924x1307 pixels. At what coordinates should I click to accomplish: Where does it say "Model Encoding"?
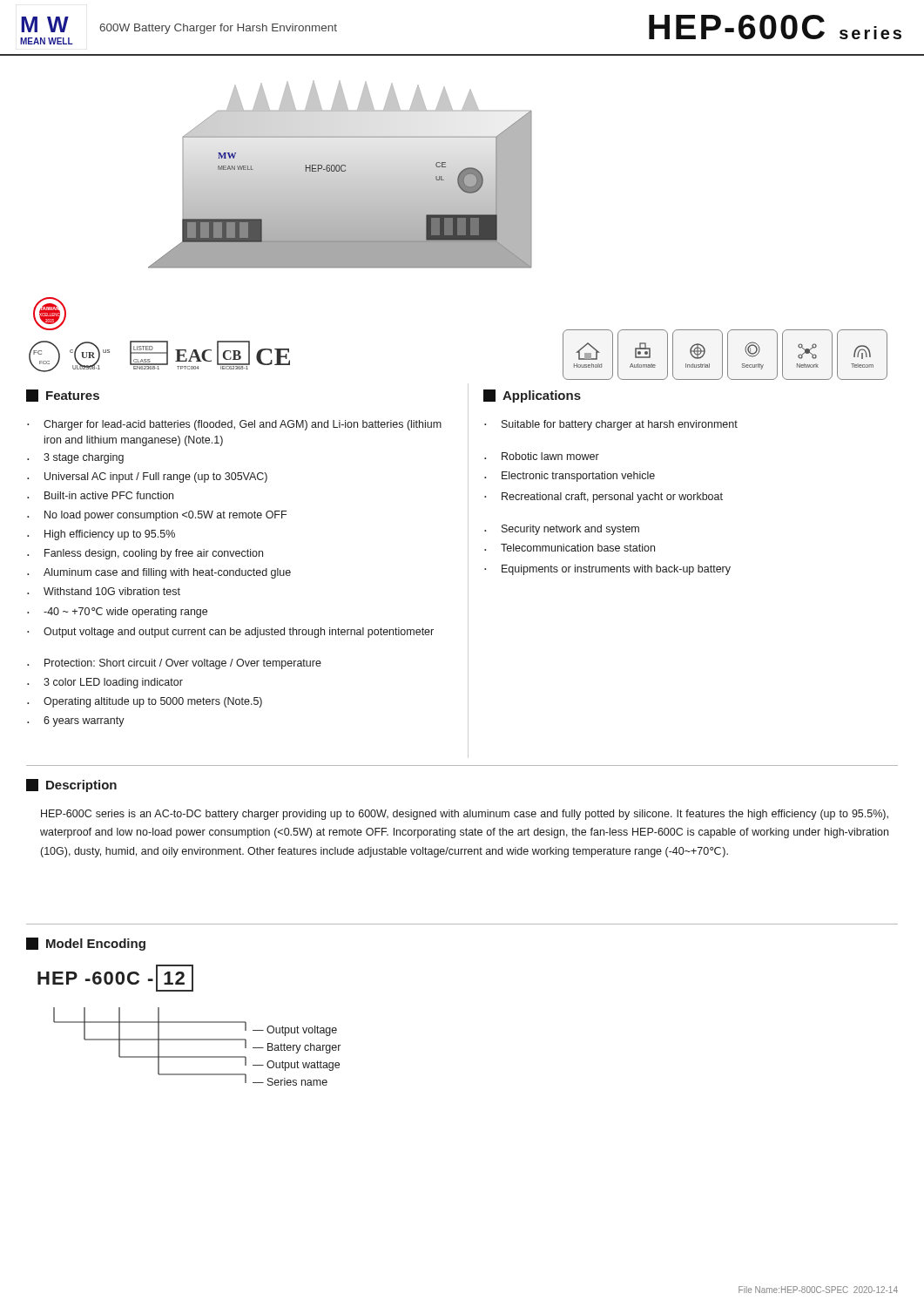[x=86, y=943]
